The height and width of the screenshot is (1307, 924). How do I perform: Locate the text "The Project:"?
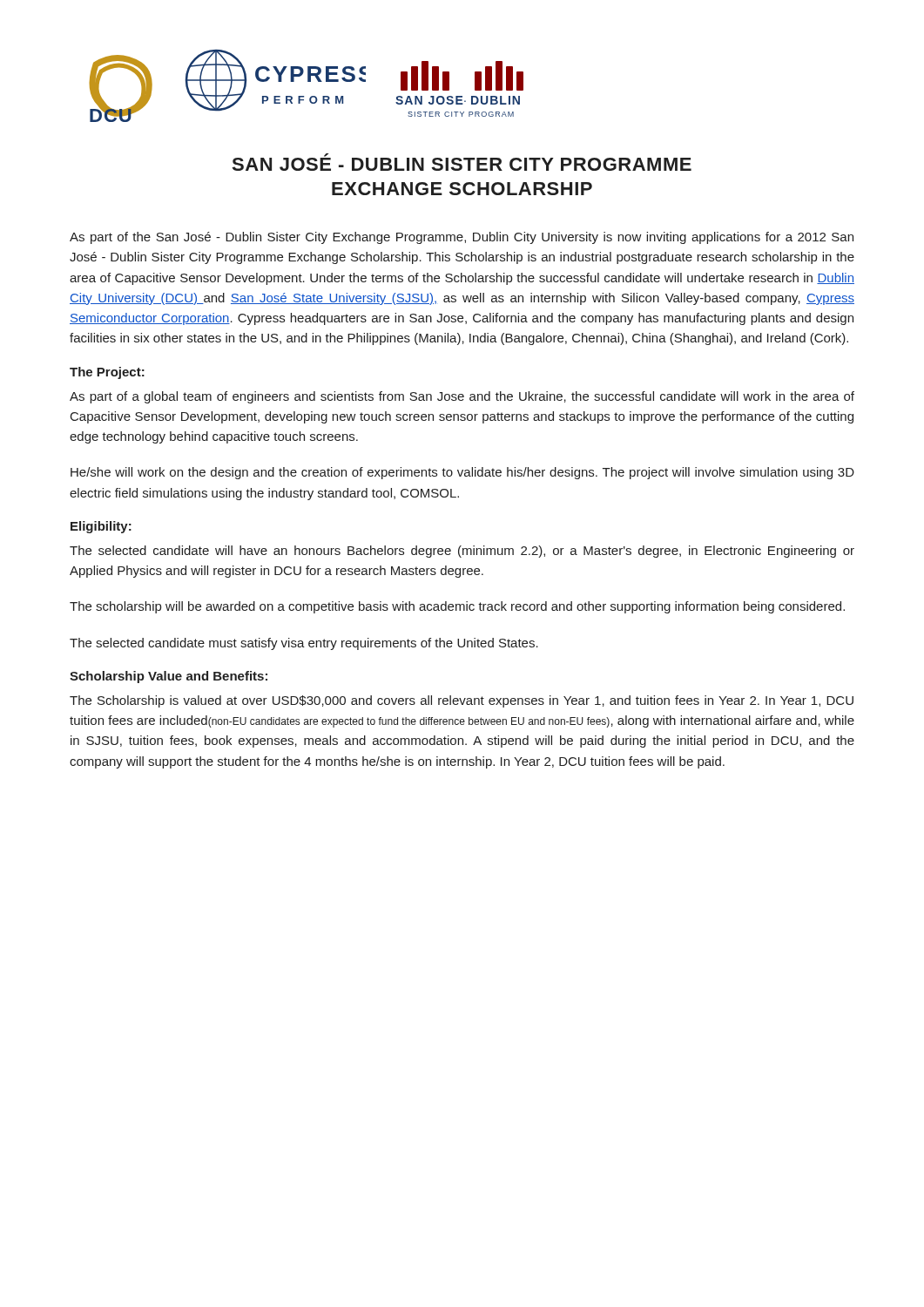pyautogui.click(x=107, y=371)
